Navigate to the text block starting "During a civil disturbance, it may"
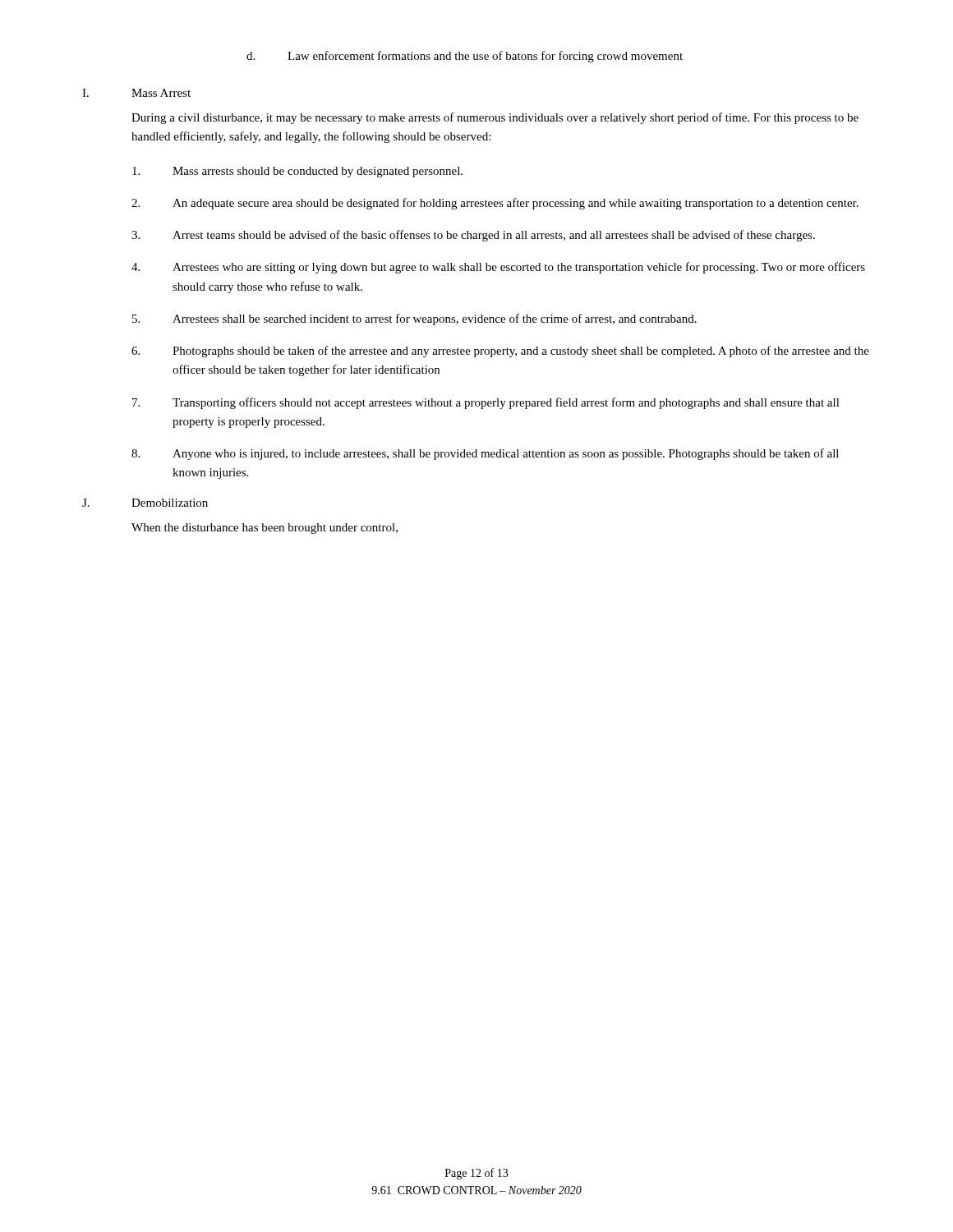The image size is (953, 1232). (x=495, y=127)
